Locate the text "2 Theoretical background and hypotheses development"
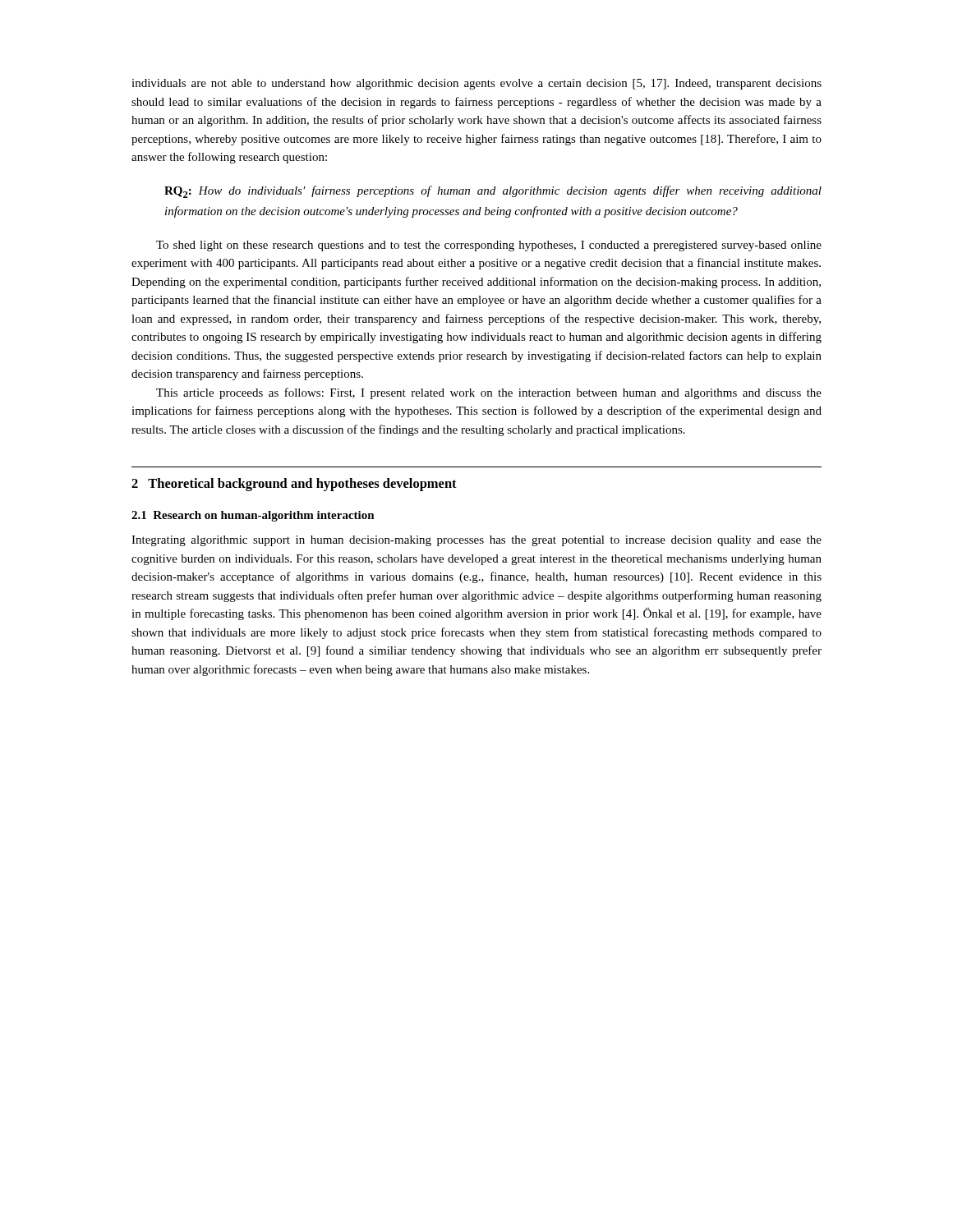 [294, 484]
